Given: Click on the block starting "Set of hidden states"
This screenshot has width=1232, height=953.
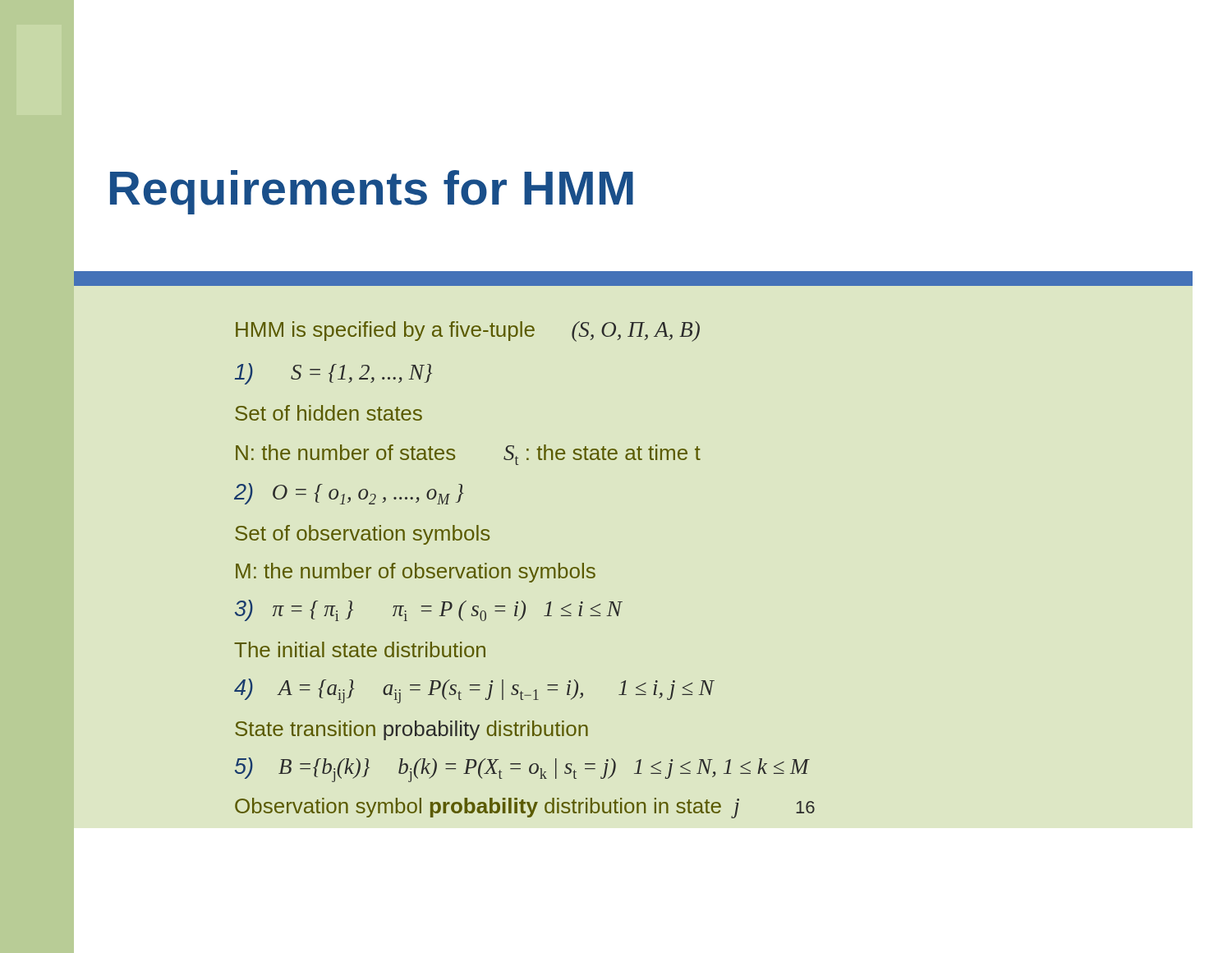Looking at the screenshot, I should pos(328,413).
